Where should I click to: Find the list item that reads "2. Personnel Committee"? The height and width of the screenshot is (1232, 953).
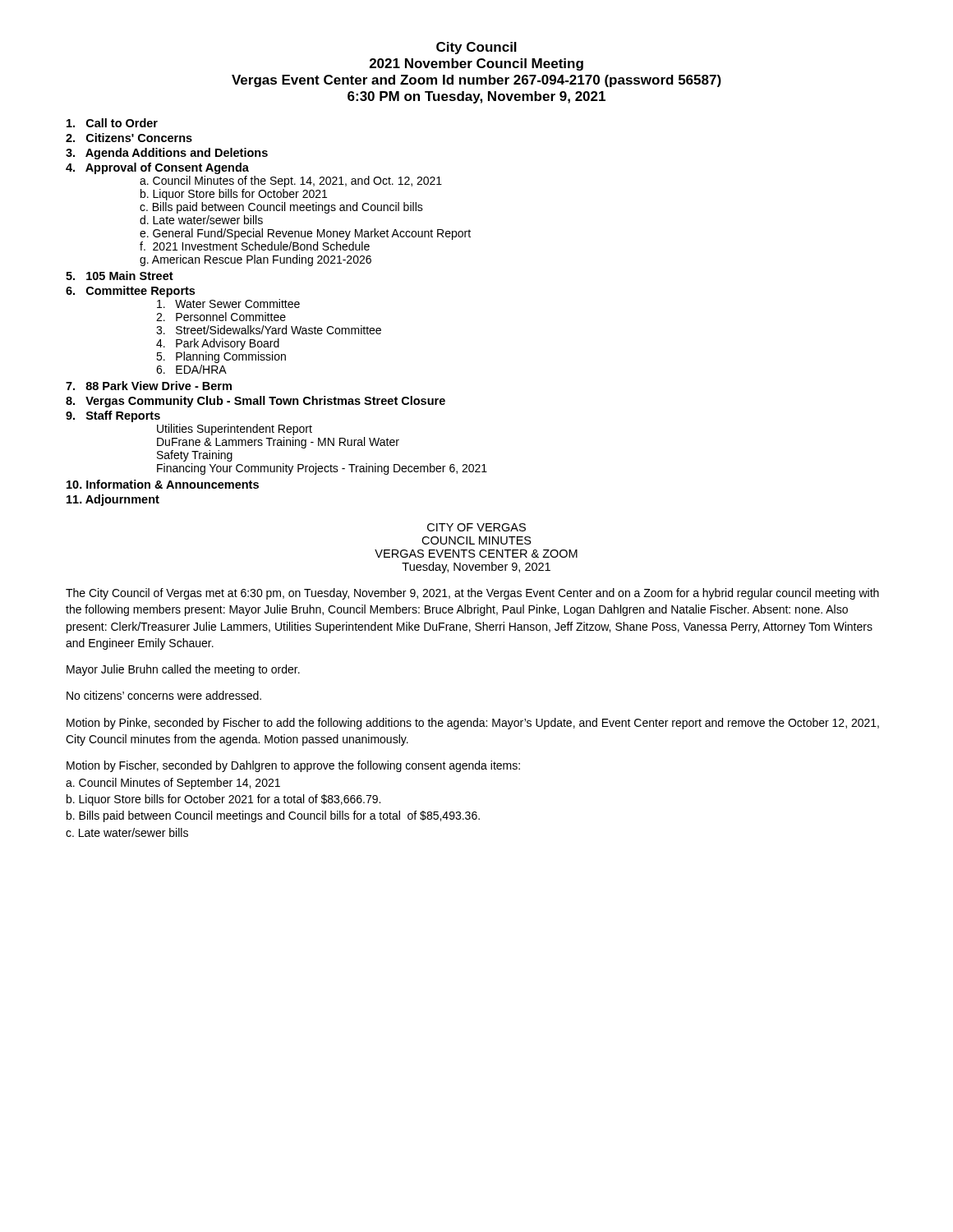tap(221, 317)
